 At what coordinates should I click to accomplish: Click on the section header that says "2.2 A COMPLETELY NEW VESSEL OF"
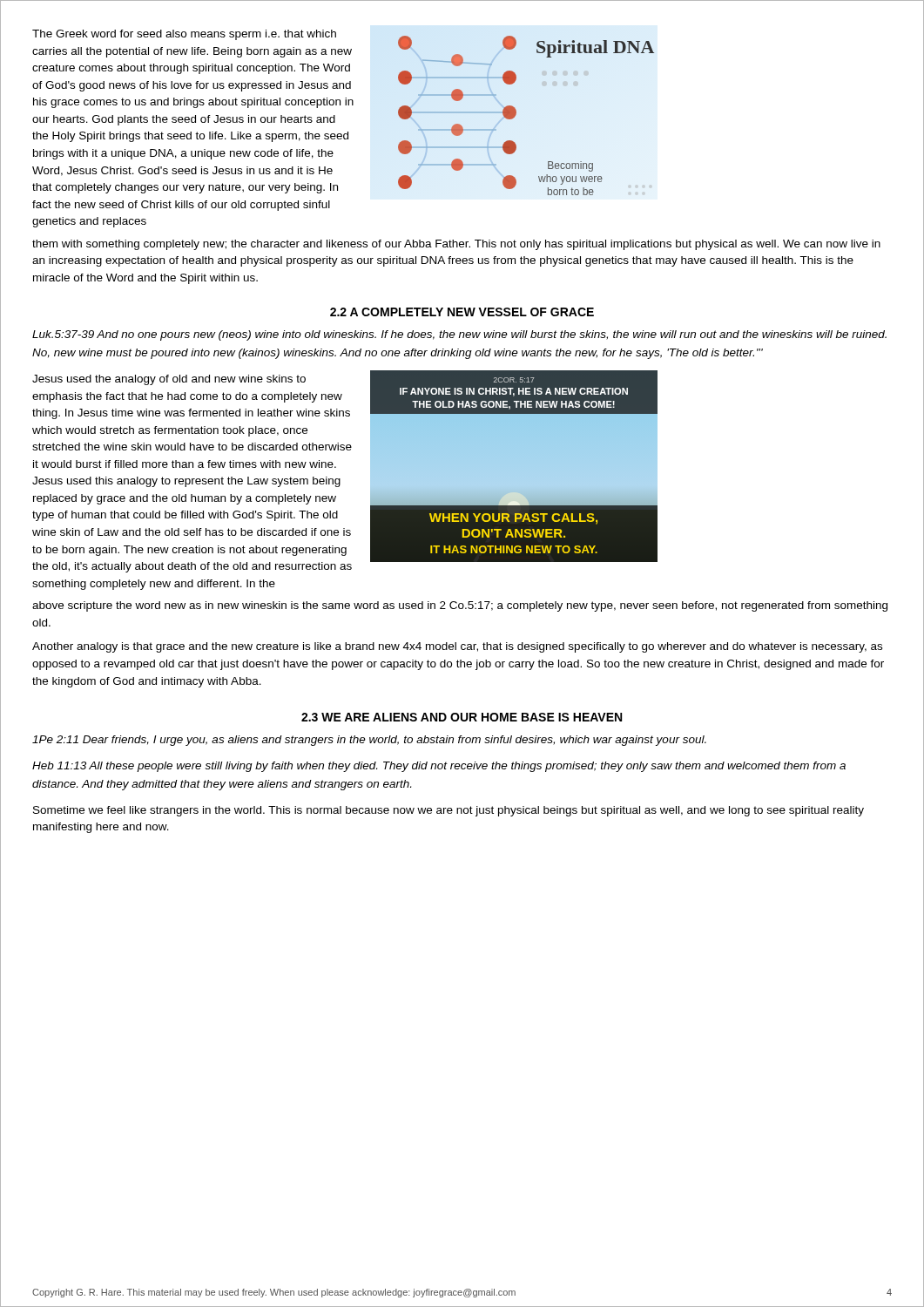(462, 312)
